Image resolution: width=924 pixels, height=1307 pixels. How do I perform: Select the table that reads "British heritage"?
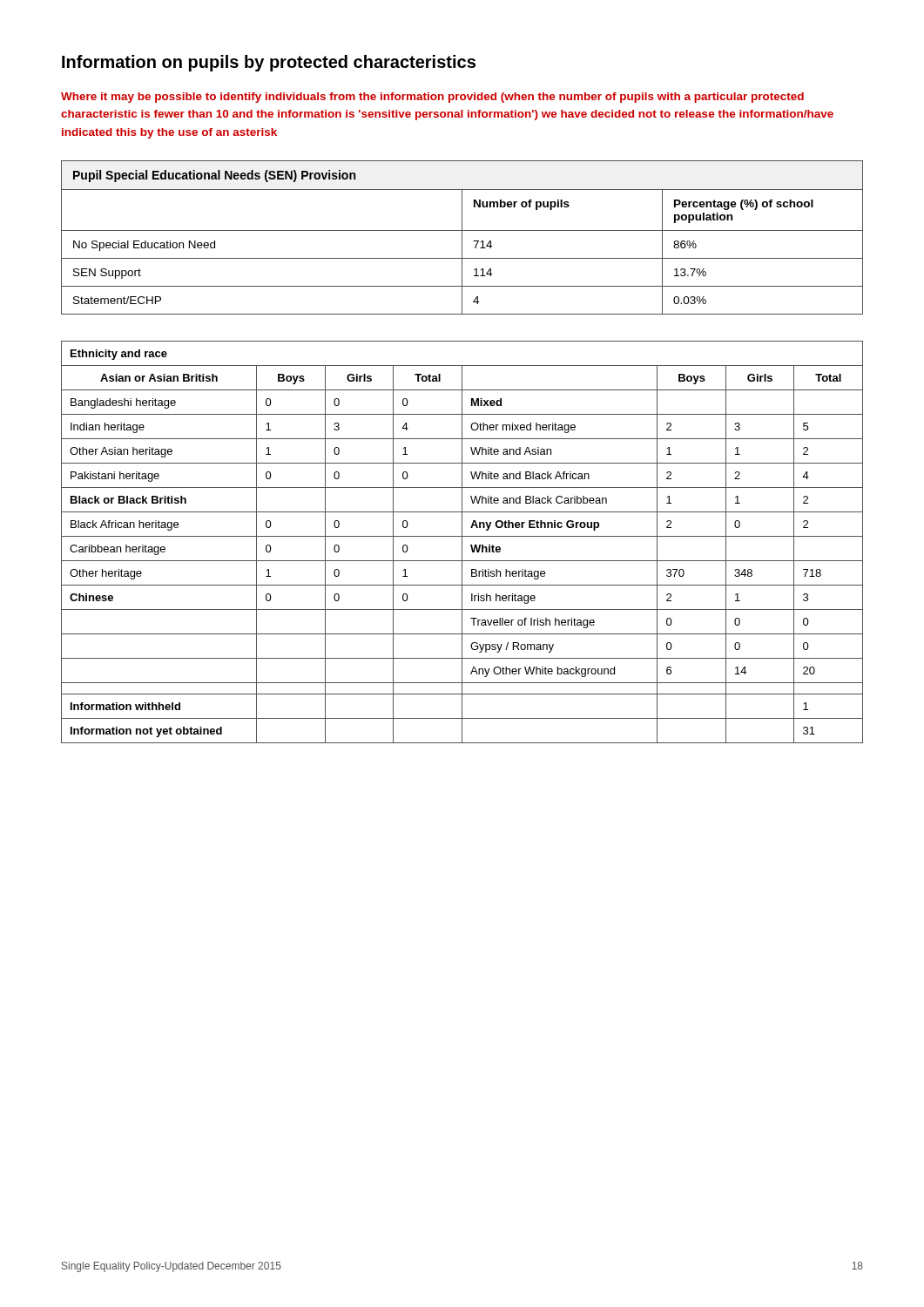click(462, 542)
